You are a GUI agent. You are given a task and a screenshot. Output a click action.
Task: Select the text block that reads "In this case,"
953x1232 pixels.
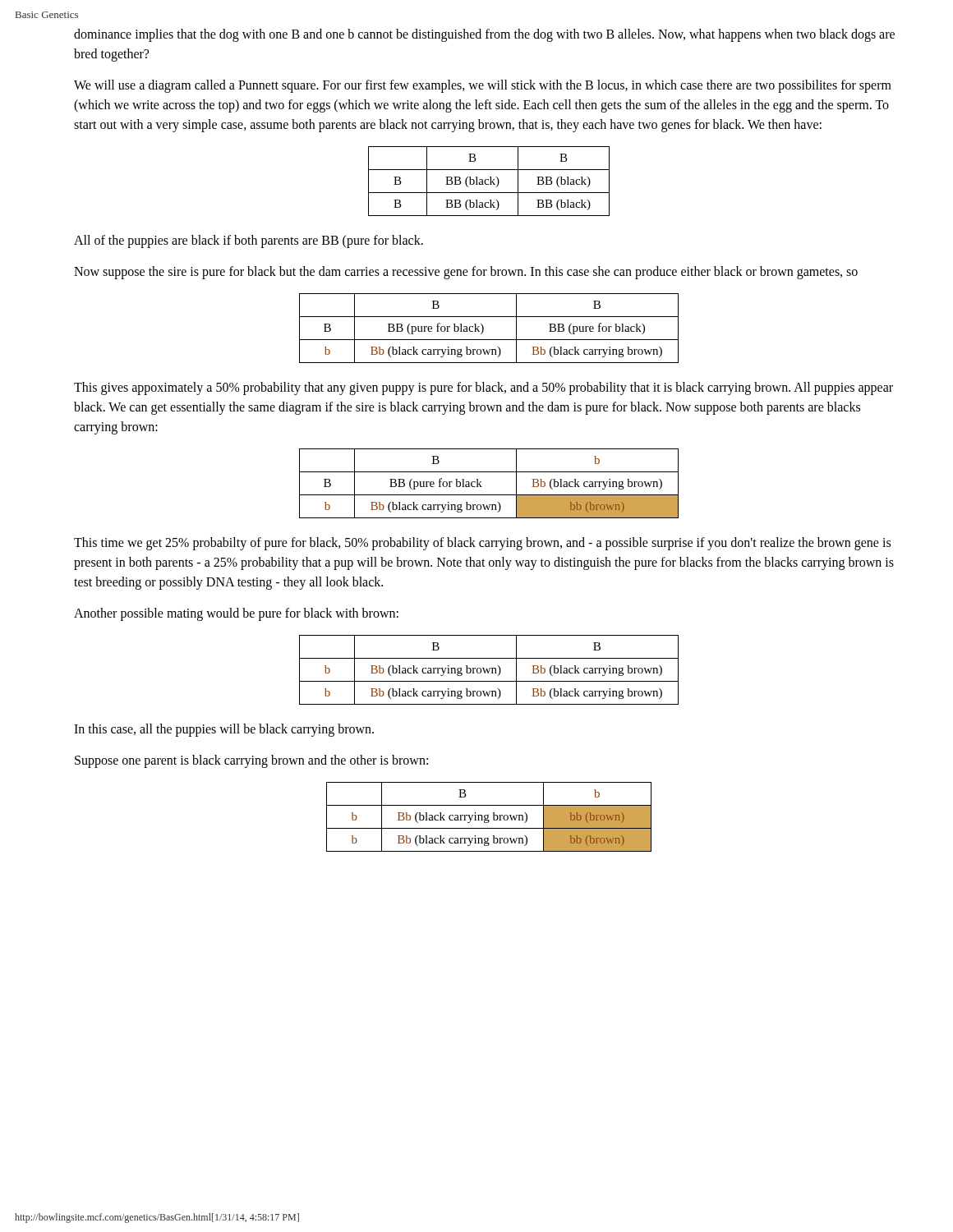coord(224,730)
